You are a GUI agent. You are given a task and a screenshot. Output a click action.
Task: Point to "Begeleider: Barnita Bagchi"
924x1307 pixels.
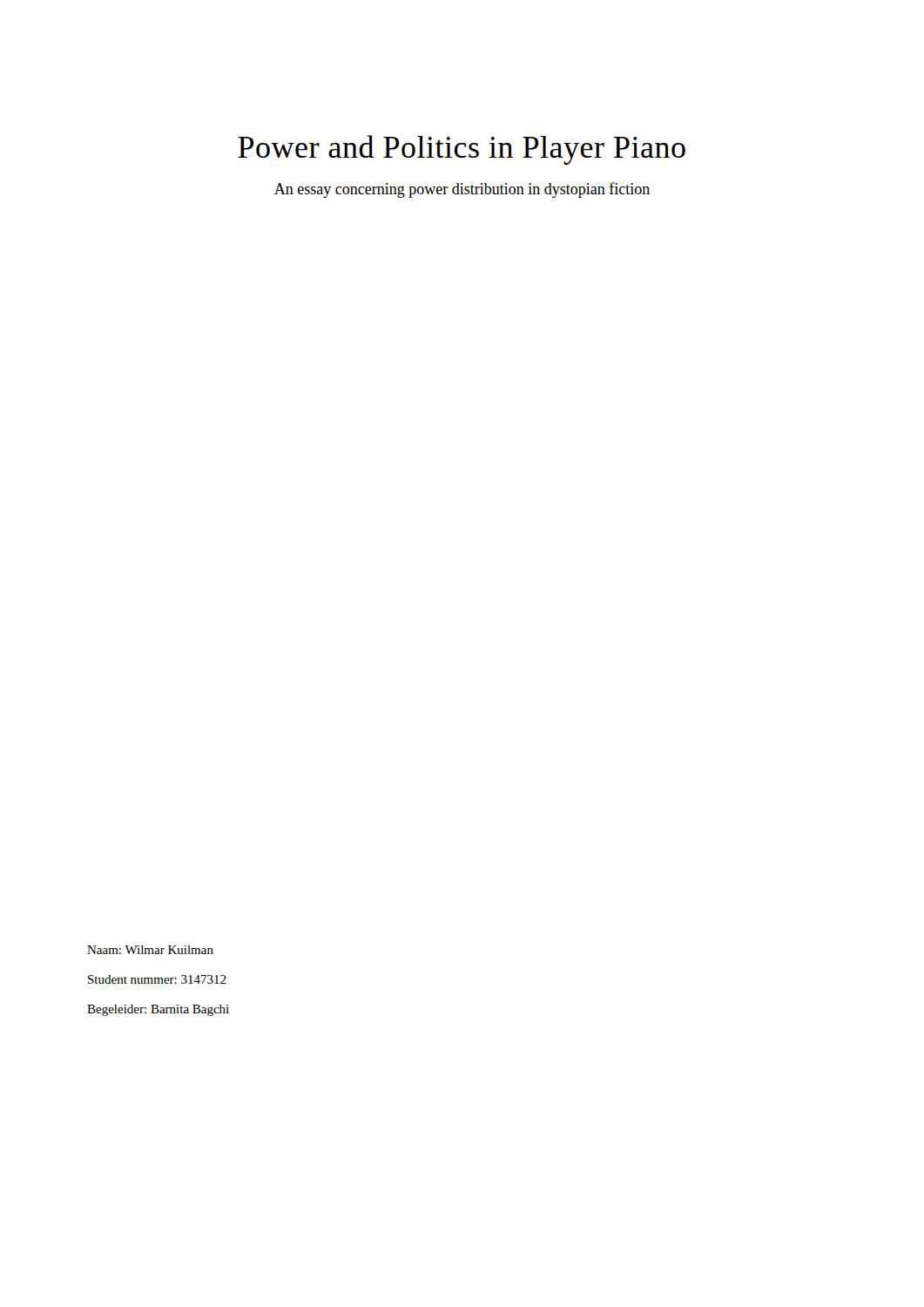[158, 1009]
